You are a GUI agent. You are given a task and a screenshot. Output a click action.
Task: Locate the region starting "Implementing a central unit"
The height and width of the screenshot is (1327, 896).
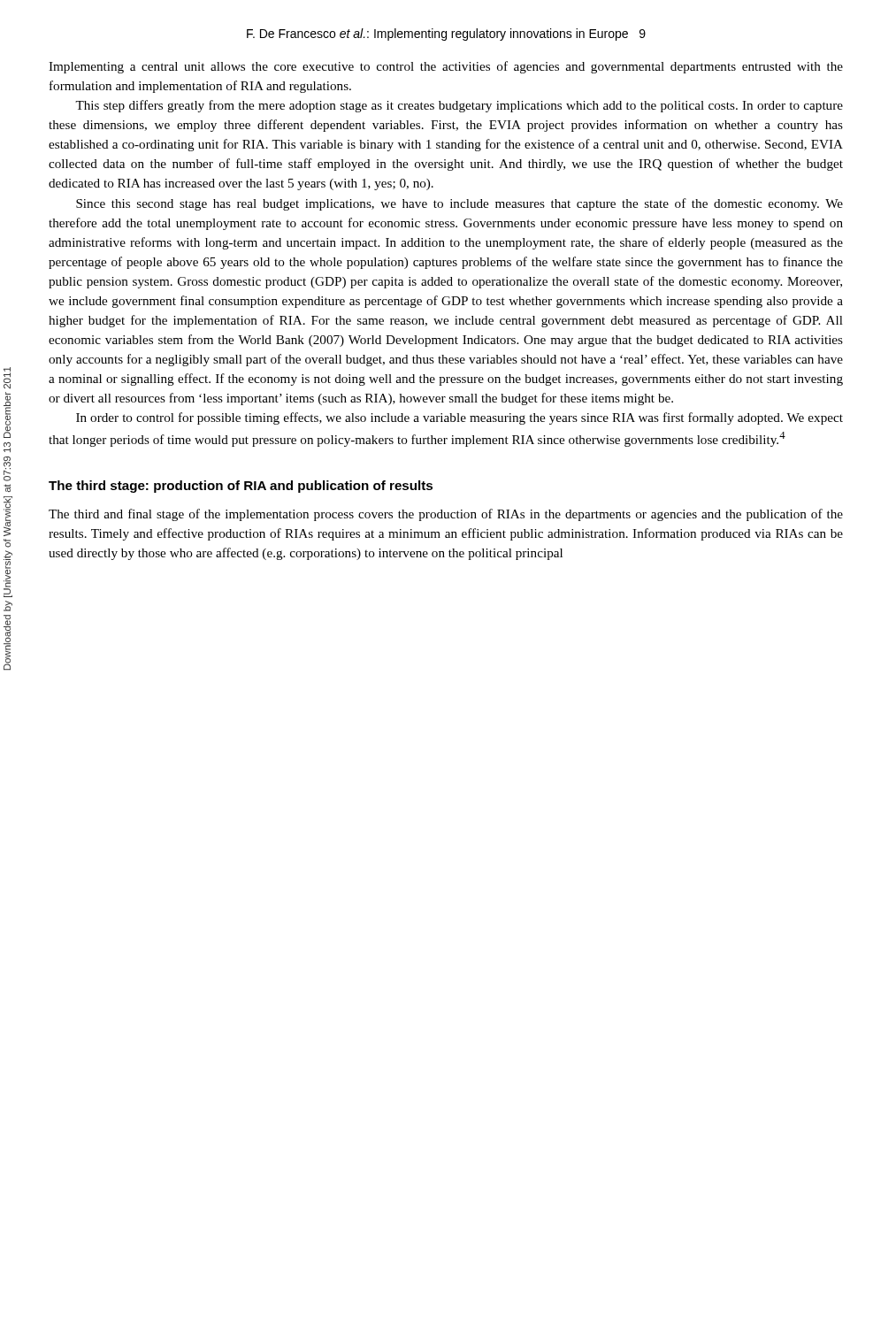click(446, 76)
